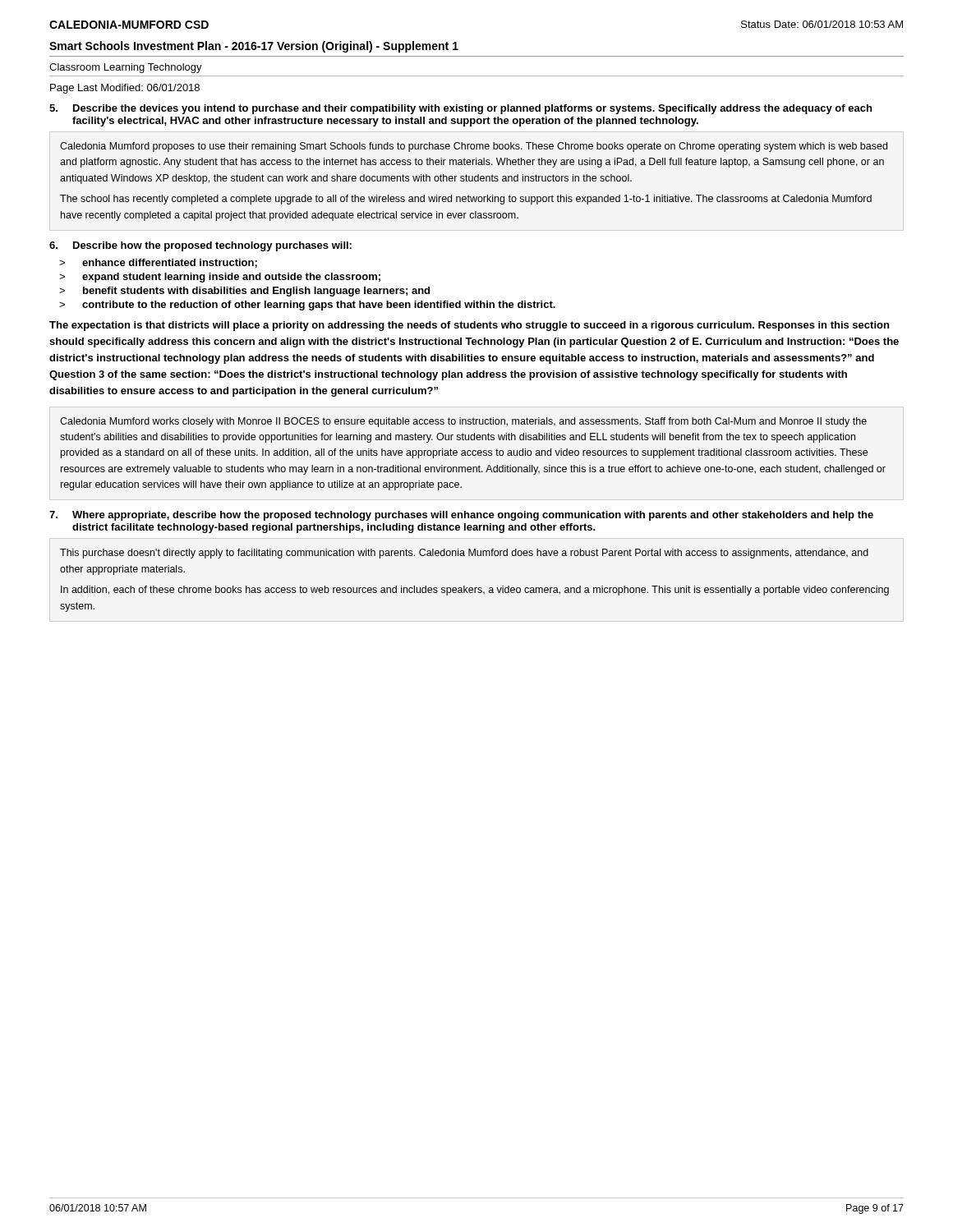Find the passage starting "Smart Schools Investment Plan - 2016-17 Version"

254,46
